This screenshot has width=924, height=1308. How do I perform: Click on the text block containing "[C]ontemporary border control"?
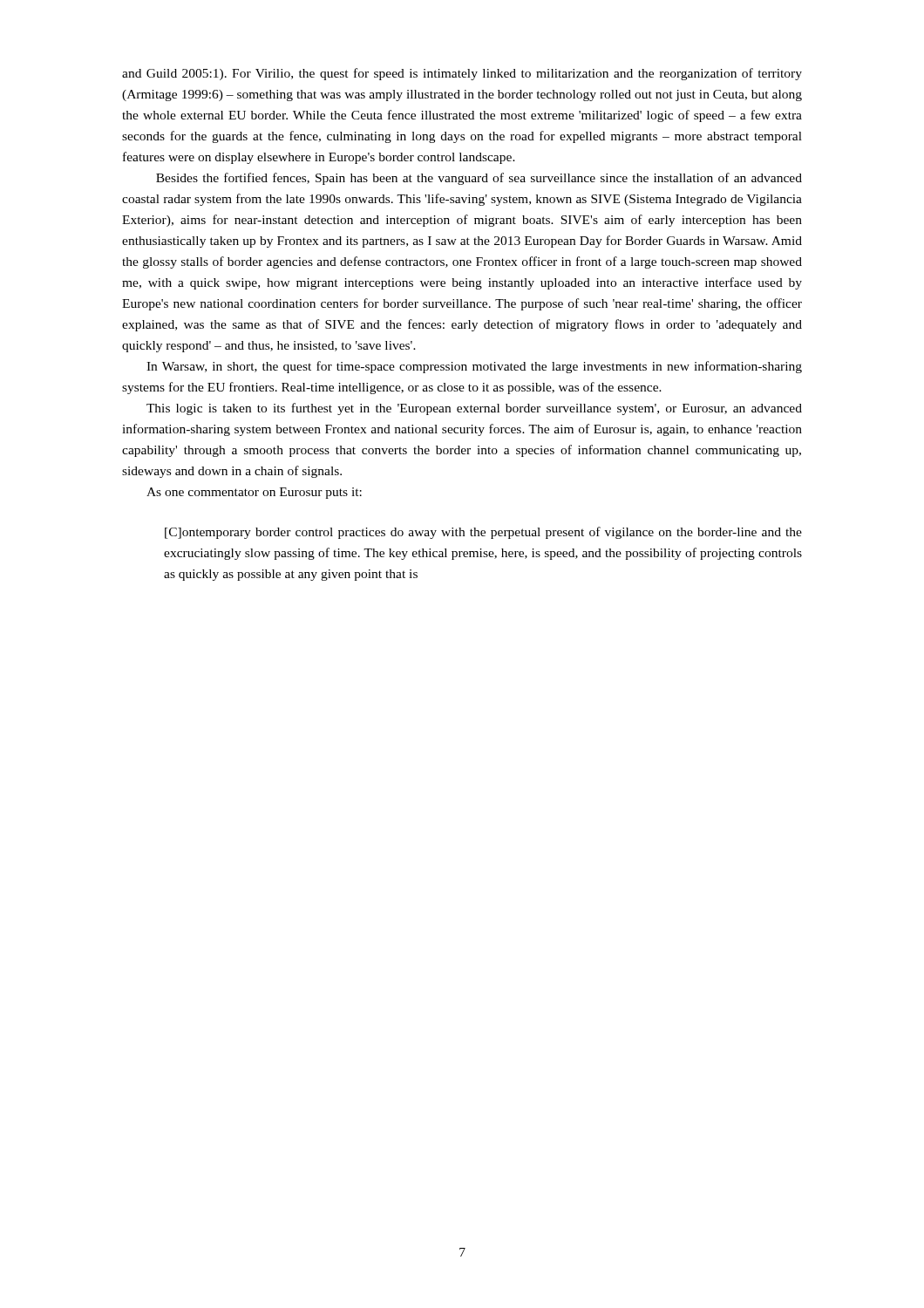(483, 553)
